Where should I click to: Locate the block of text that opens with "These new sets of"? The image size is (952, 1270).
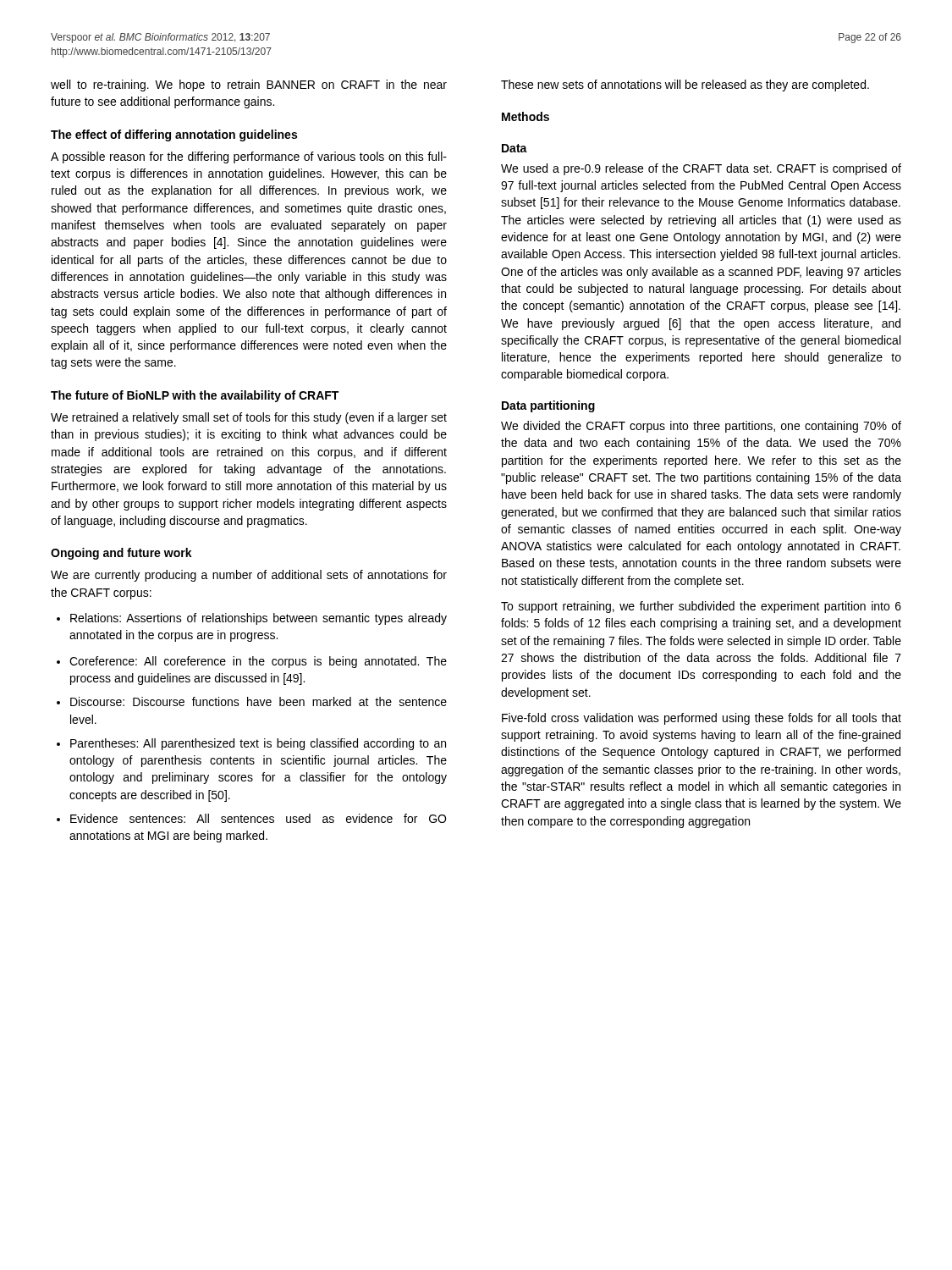[701, 85]
